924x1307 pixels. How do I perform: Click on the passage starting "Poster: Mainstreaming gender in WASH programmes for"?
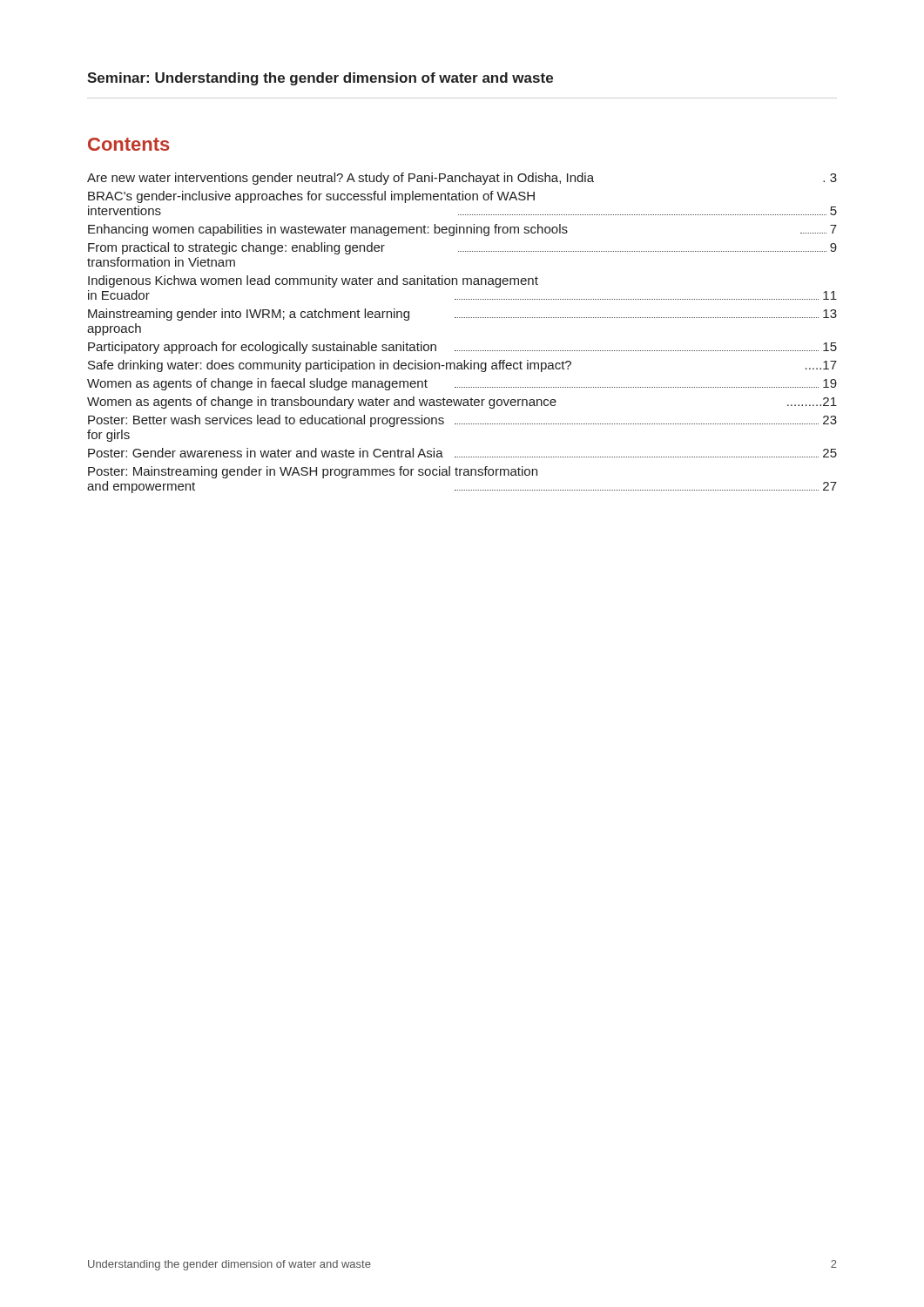coord(462,478)
